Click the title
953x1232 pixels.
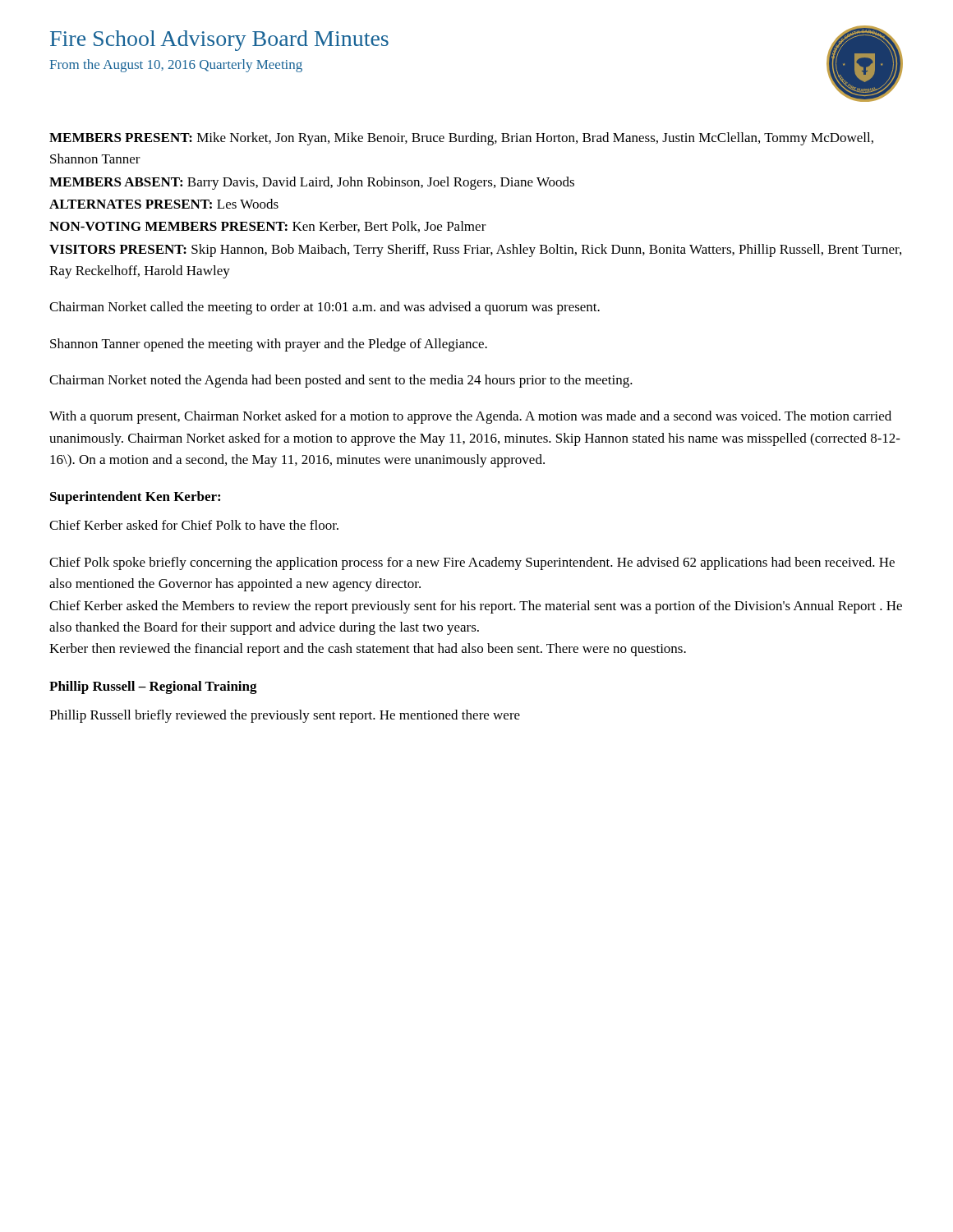[x=219, y=38]
